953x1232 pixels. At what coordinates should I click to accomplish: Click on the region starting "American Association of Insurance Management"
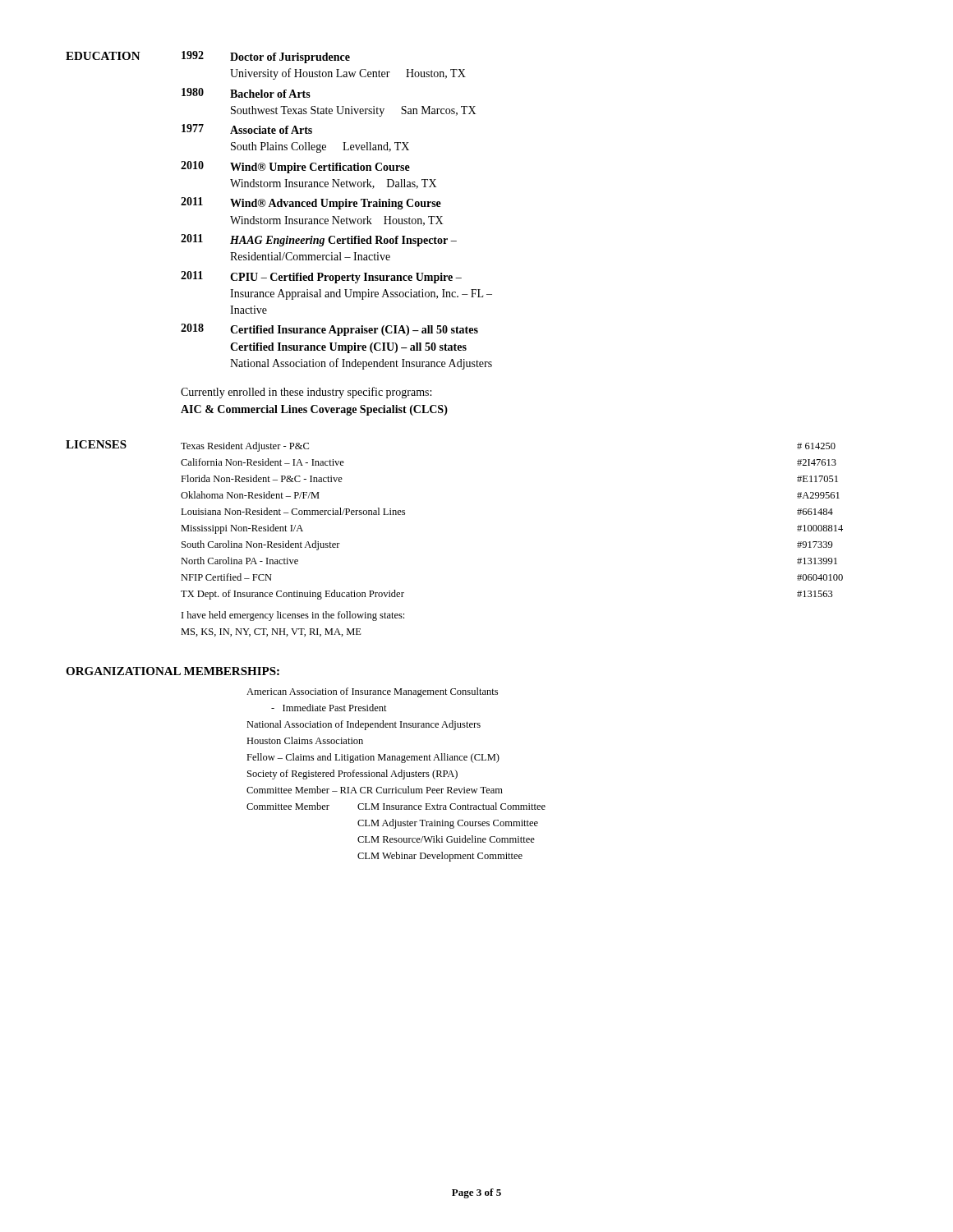pyautogui.click(x=372, y=692)
